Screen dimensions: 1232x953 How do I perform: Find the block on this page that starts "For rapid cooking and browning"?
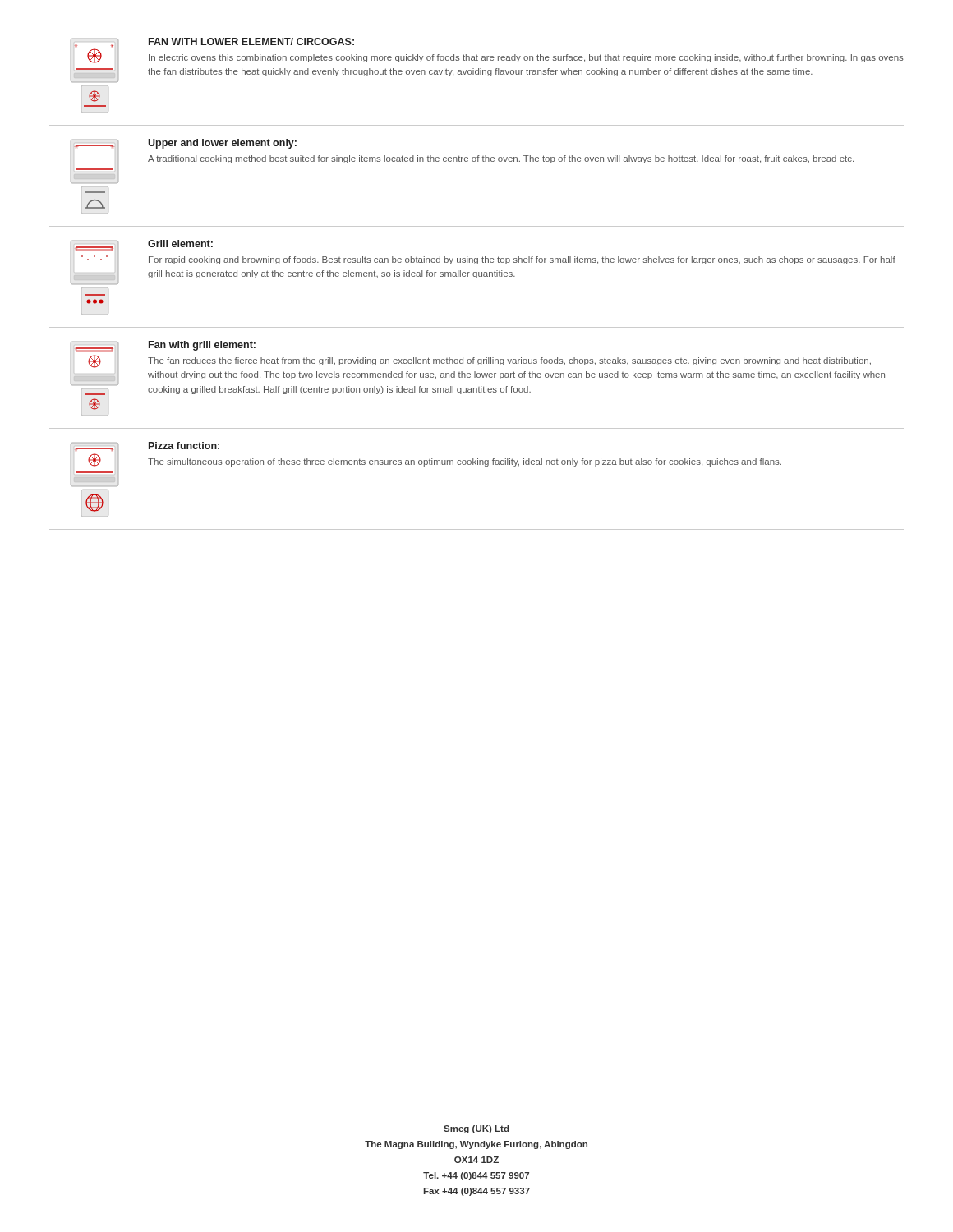point(522,267)
